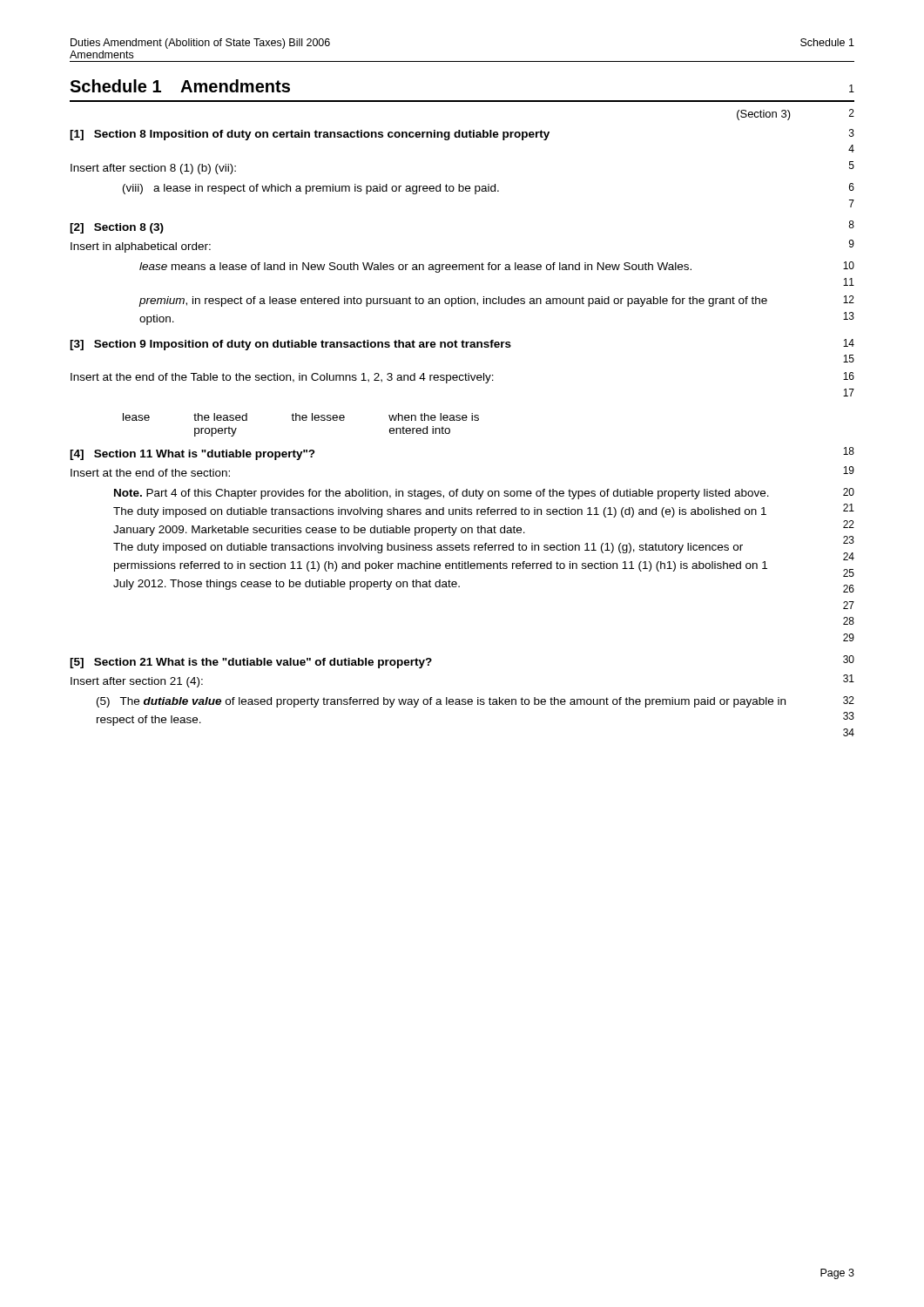Locate the text block with the text "premium, in respect of a lease"
This screenshot has height=1307, width=924.
(453, 310)
